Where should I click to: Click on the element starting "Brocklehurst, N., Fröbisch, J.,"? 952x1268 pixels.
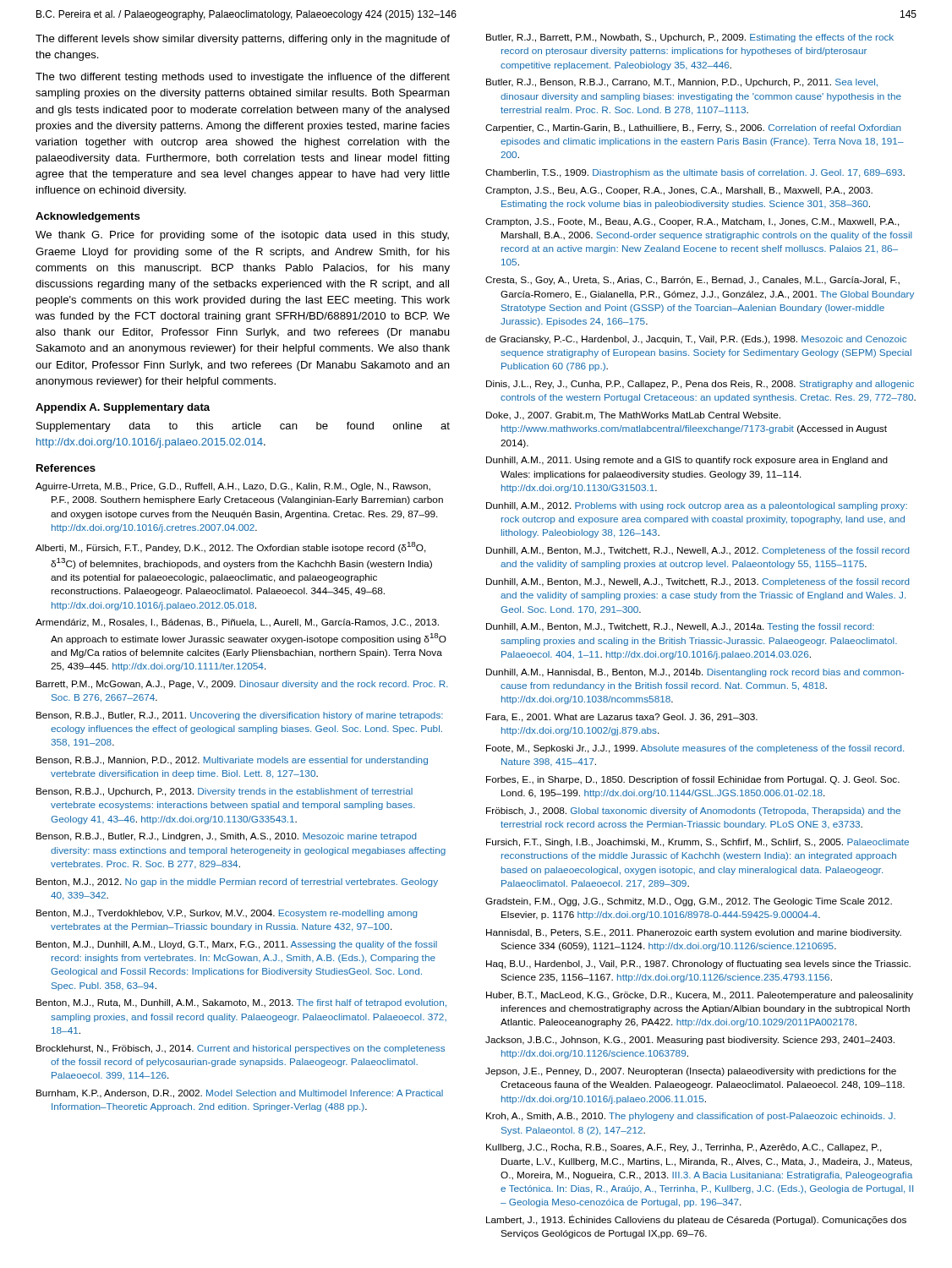coord(240,1062)
